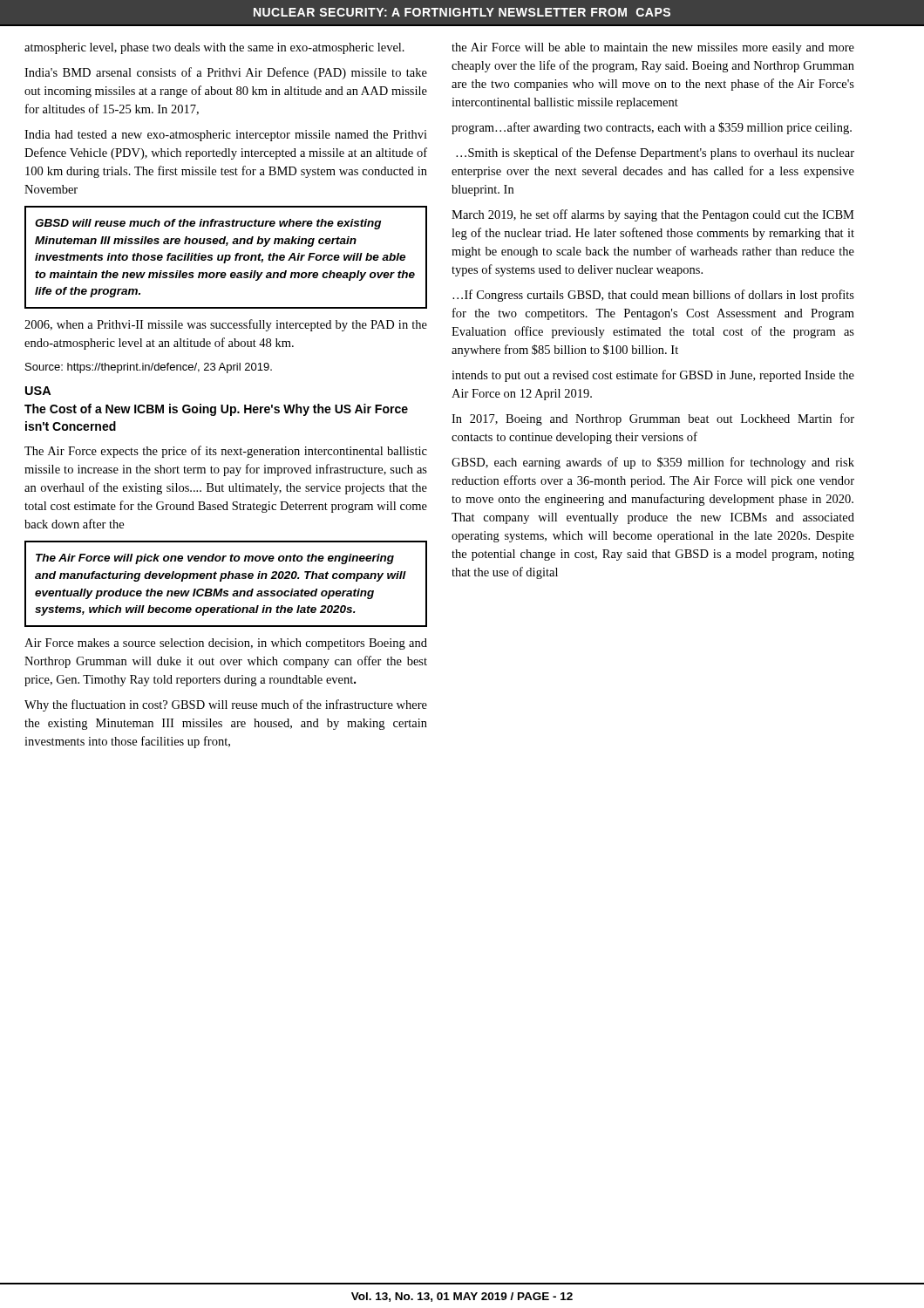
Task: Click the passage that begins "atmospheric level, phase two"
Action: click(226, 119)
